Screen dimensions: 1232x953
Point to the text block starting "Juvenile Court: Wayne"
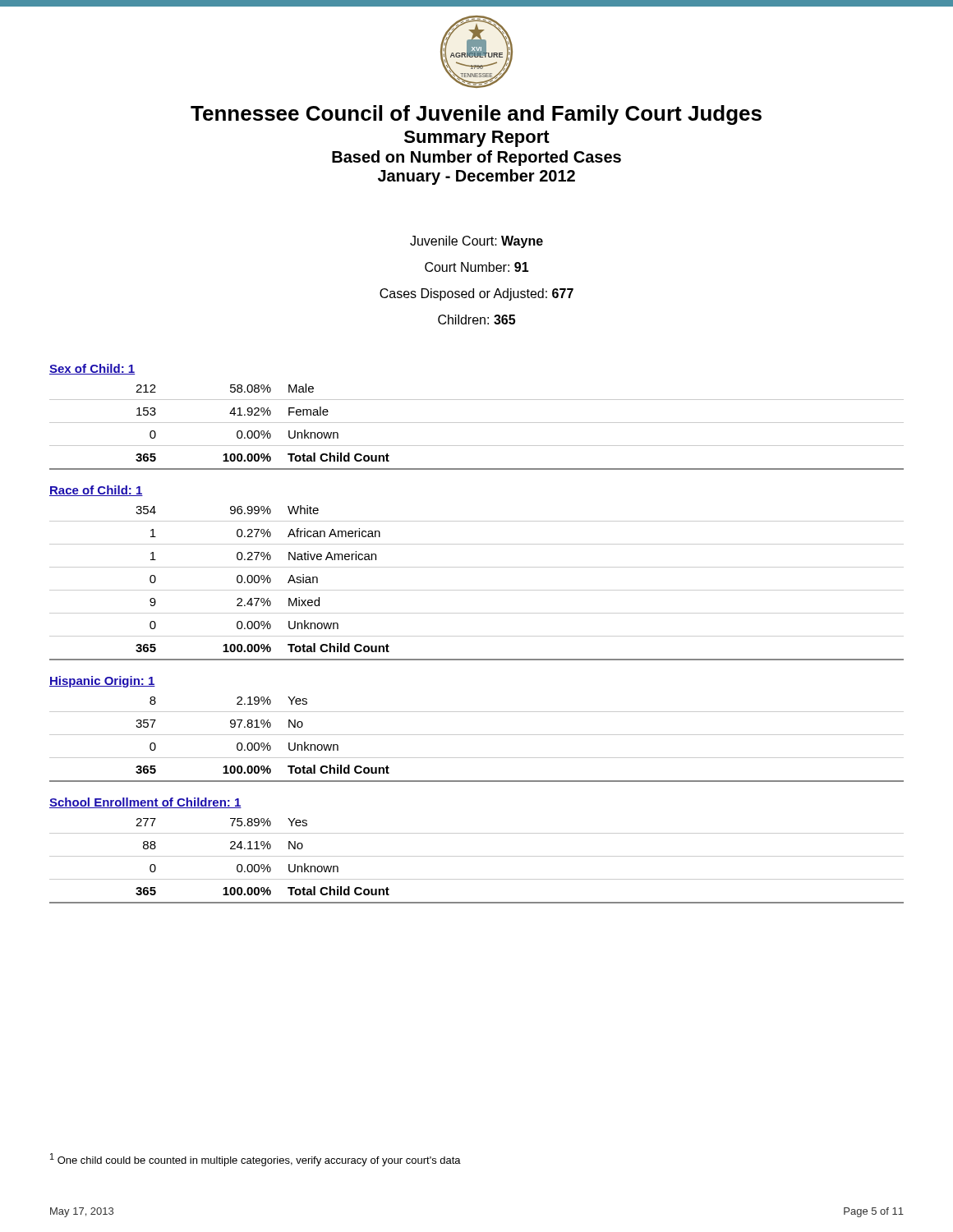(476, 241)
